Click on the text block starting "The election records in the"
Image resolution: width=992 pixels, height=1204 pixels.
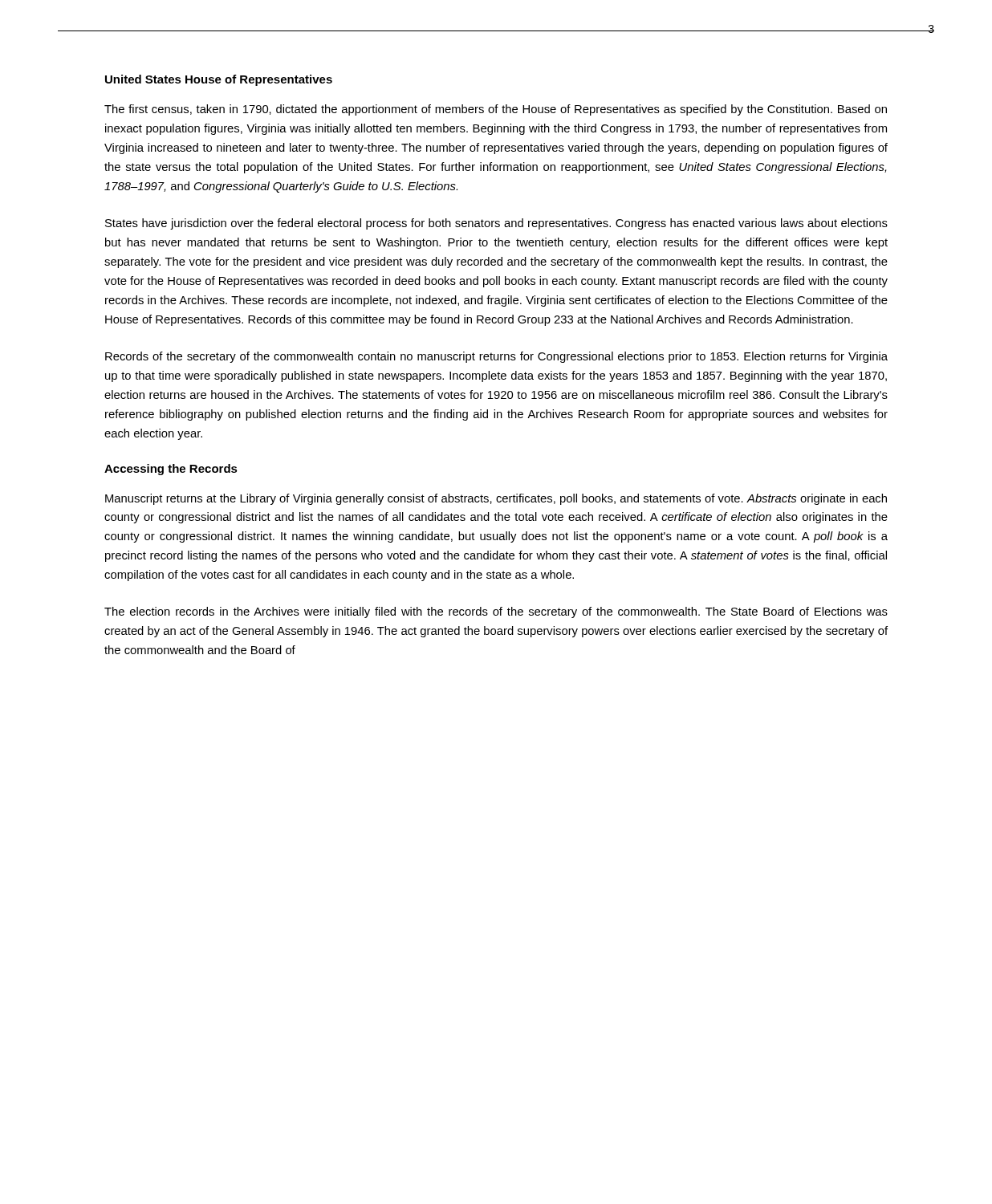point(496,631)
